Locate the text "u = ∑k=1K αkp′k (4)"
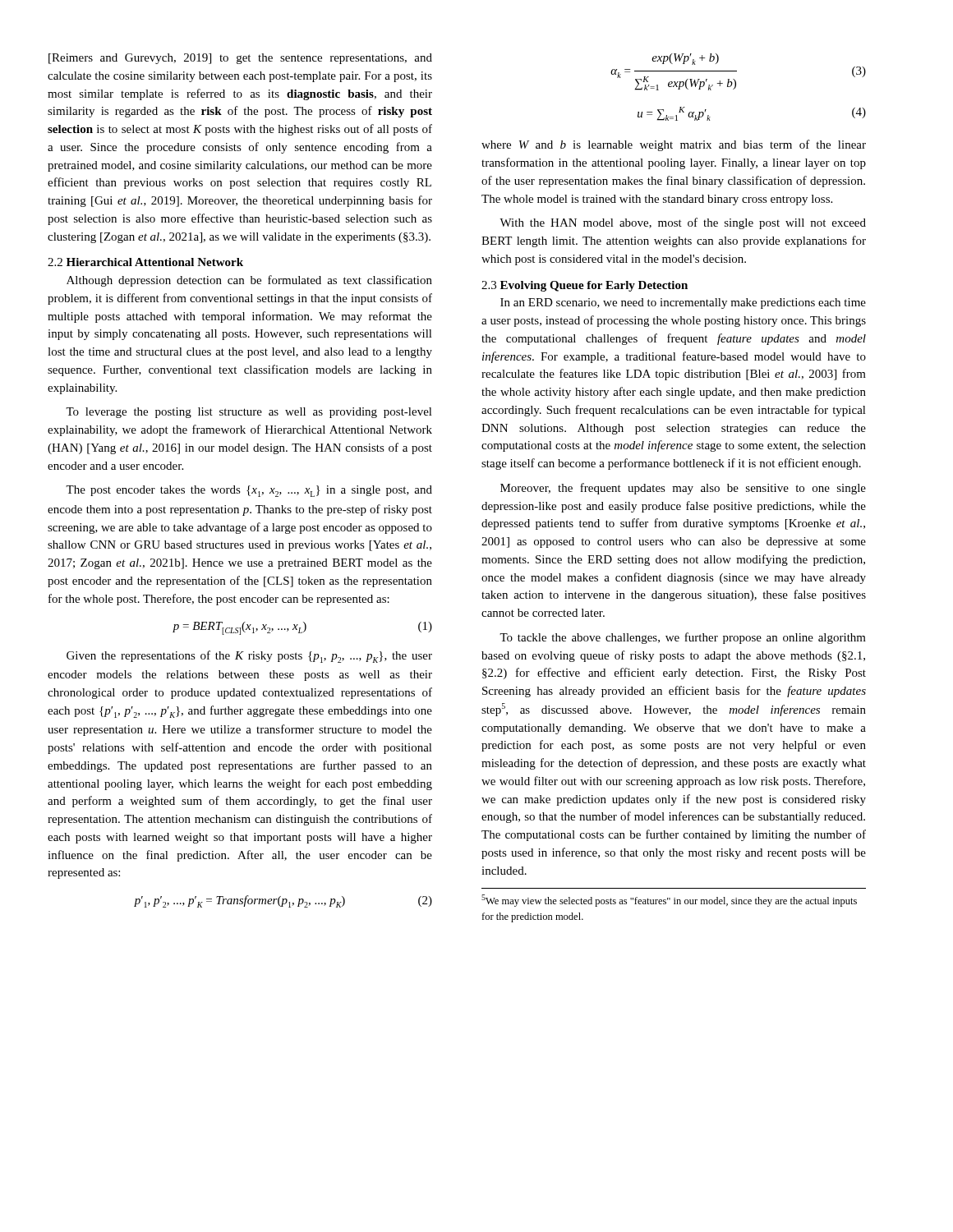Screen dimensions: 1232x953 click(677, 115)
